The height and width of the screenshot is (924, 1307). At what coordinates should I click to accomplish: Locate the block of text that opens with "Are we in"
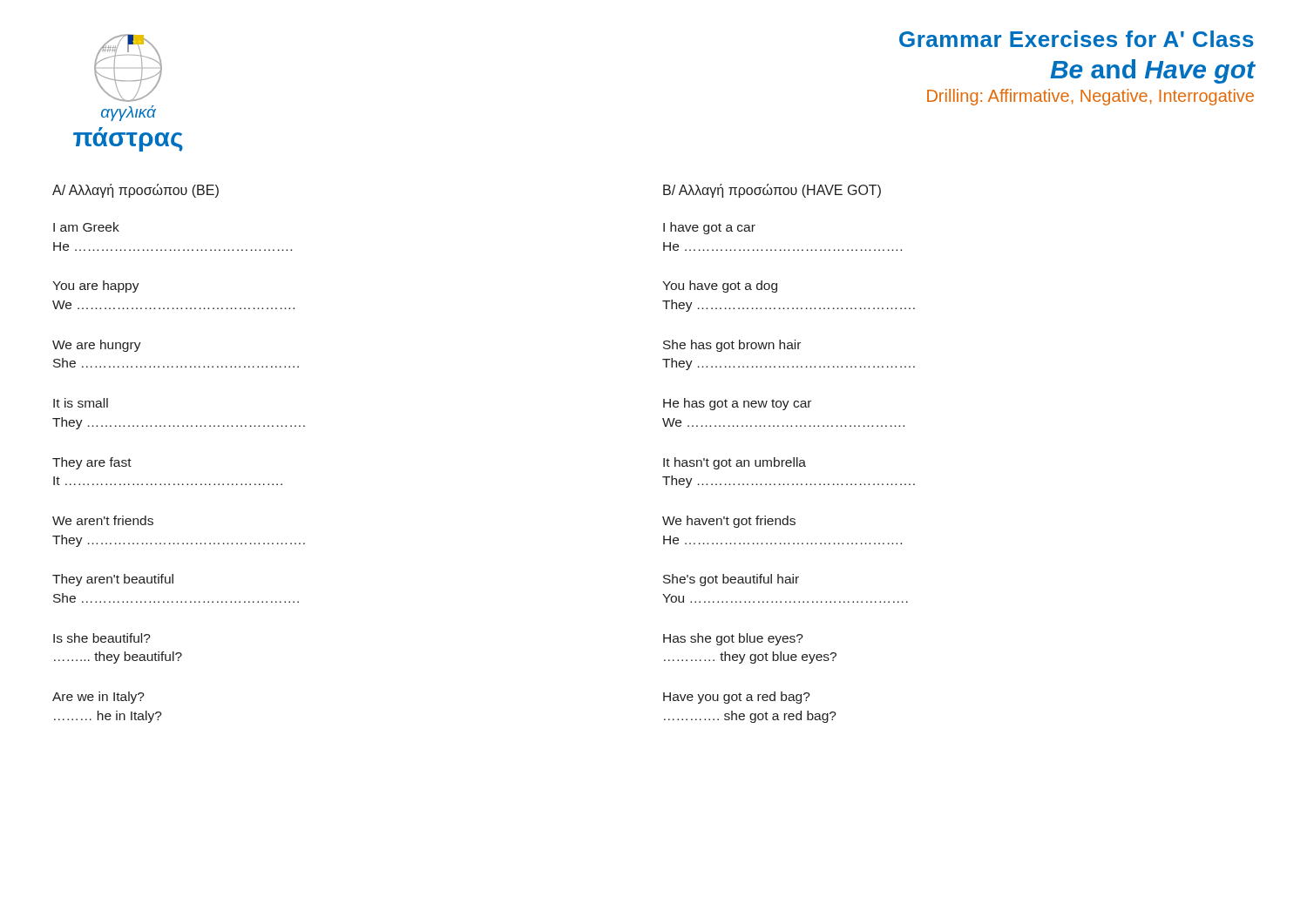point(98,698)
